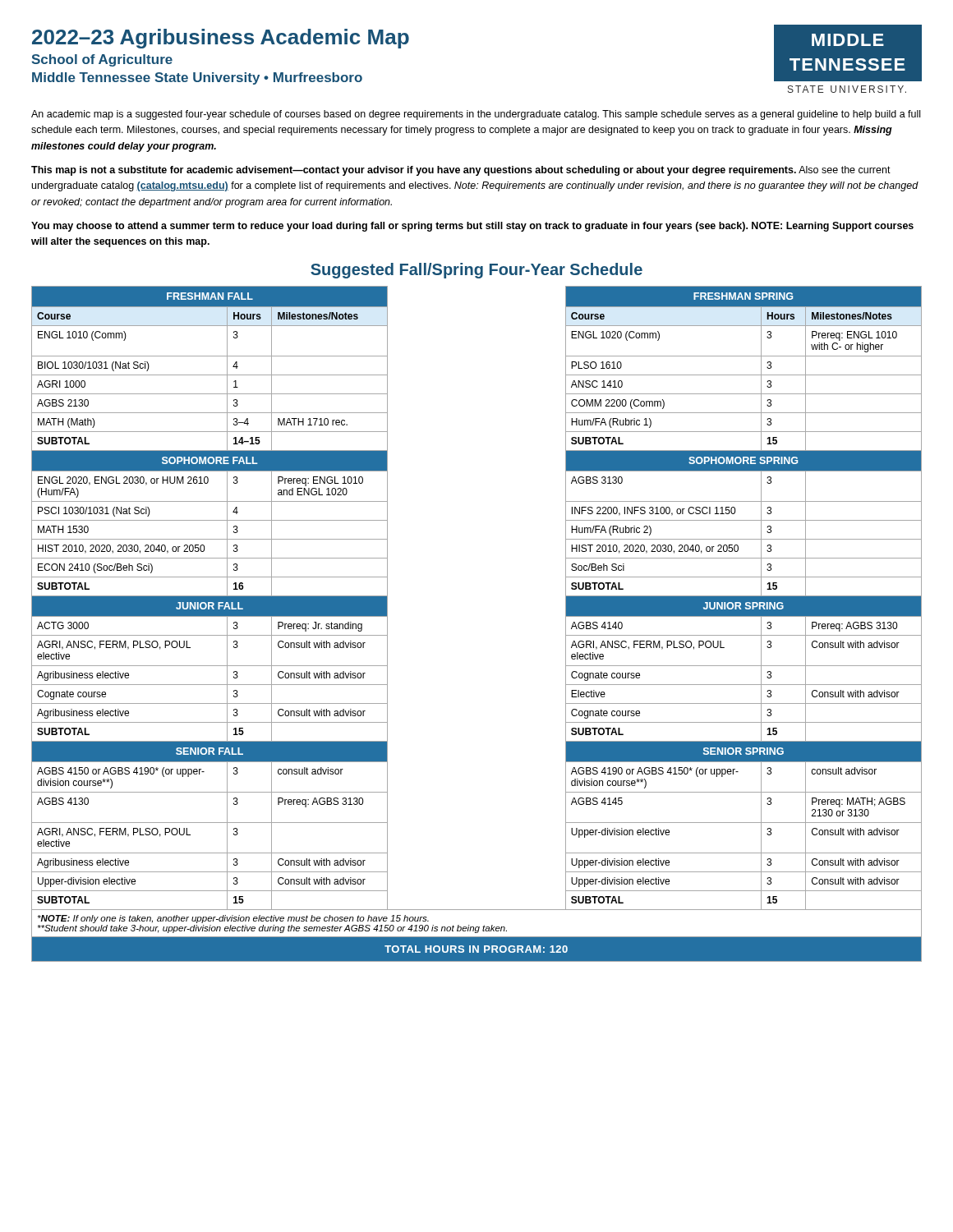Click the logo

[848, 60]
